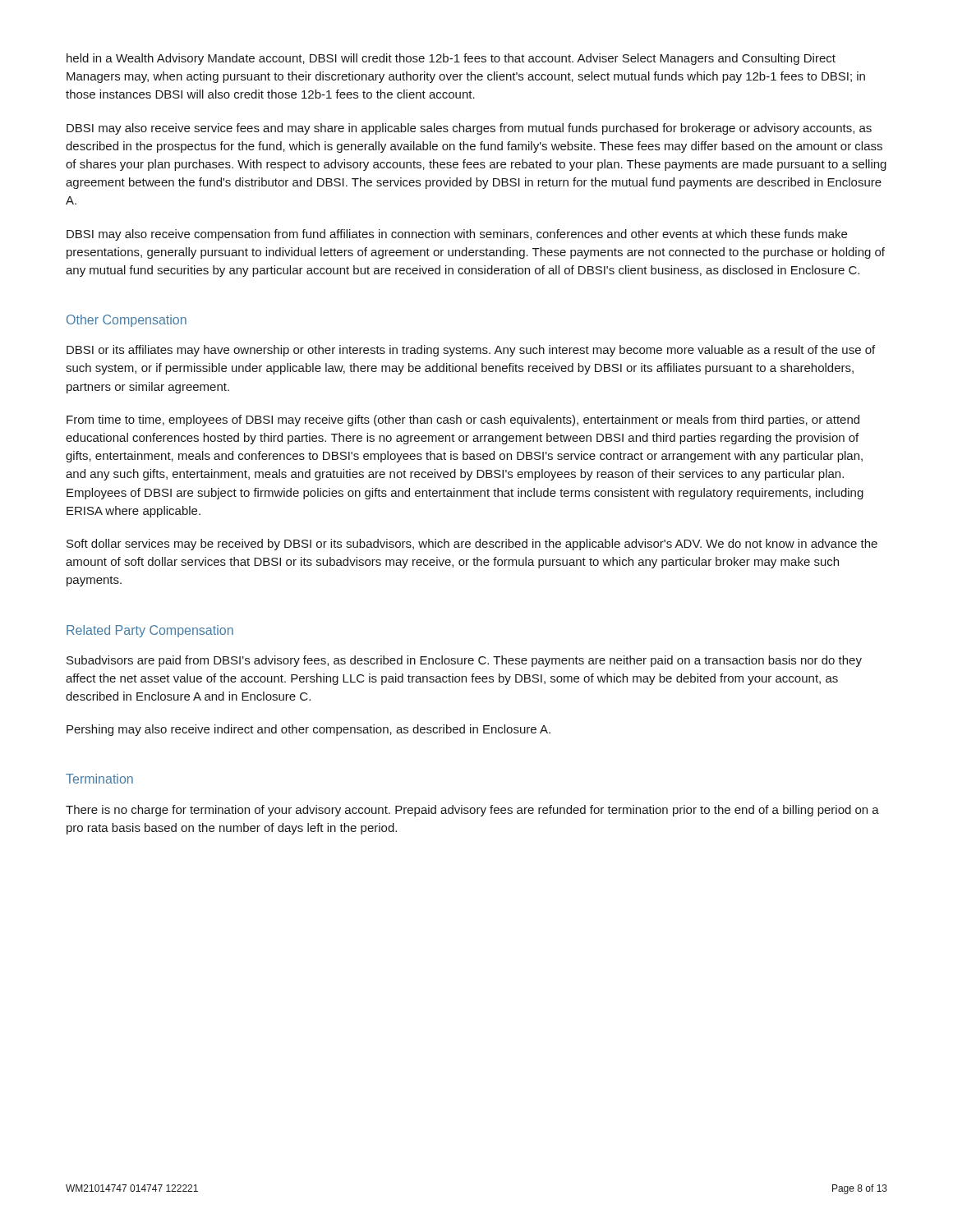Navigate to the passage starting "Related Party Compensation"
The width and height of the screenshot is (953, 1232).
(150, 630)
